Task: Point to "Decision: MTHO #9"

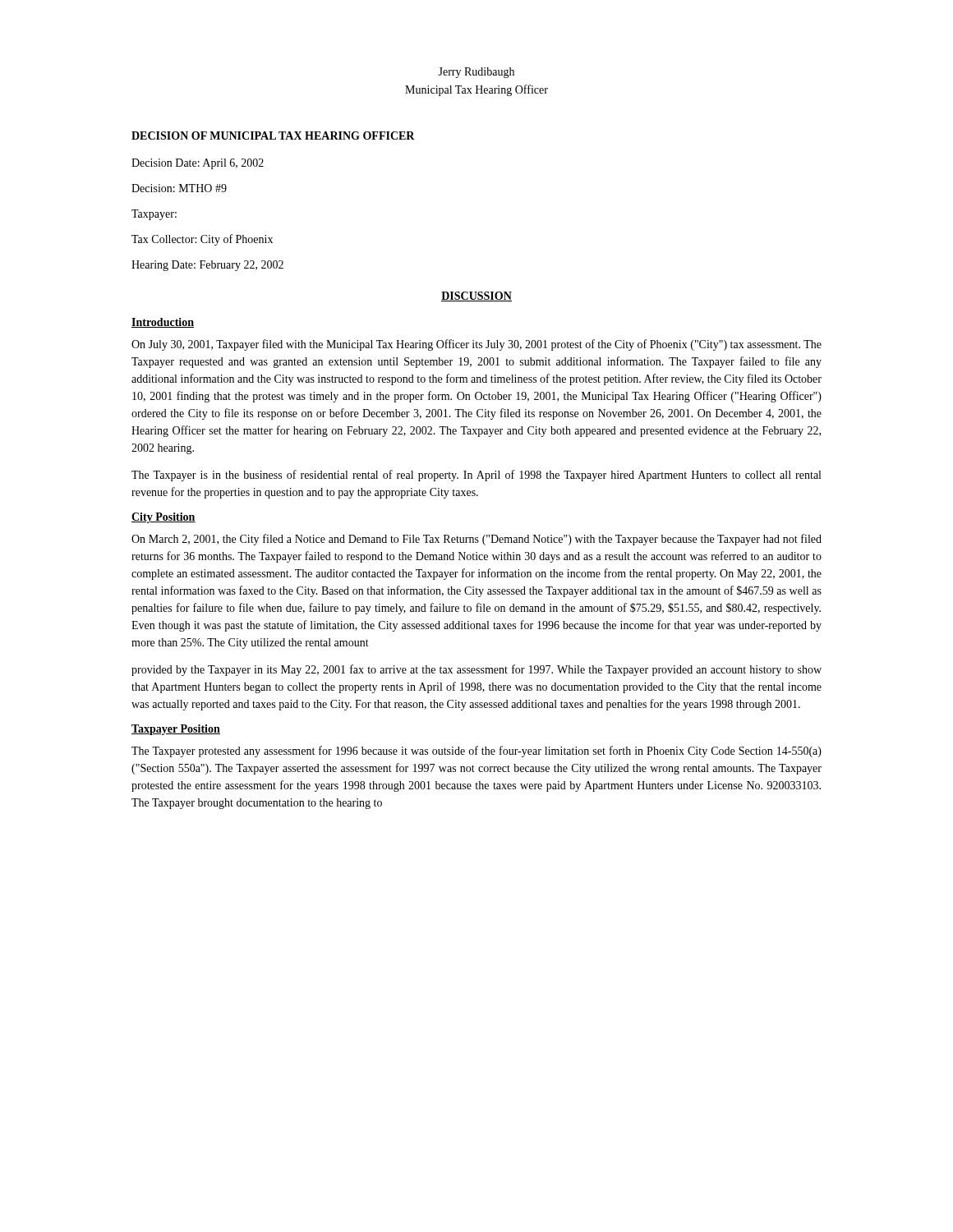Action: click(x=179, y=188)
